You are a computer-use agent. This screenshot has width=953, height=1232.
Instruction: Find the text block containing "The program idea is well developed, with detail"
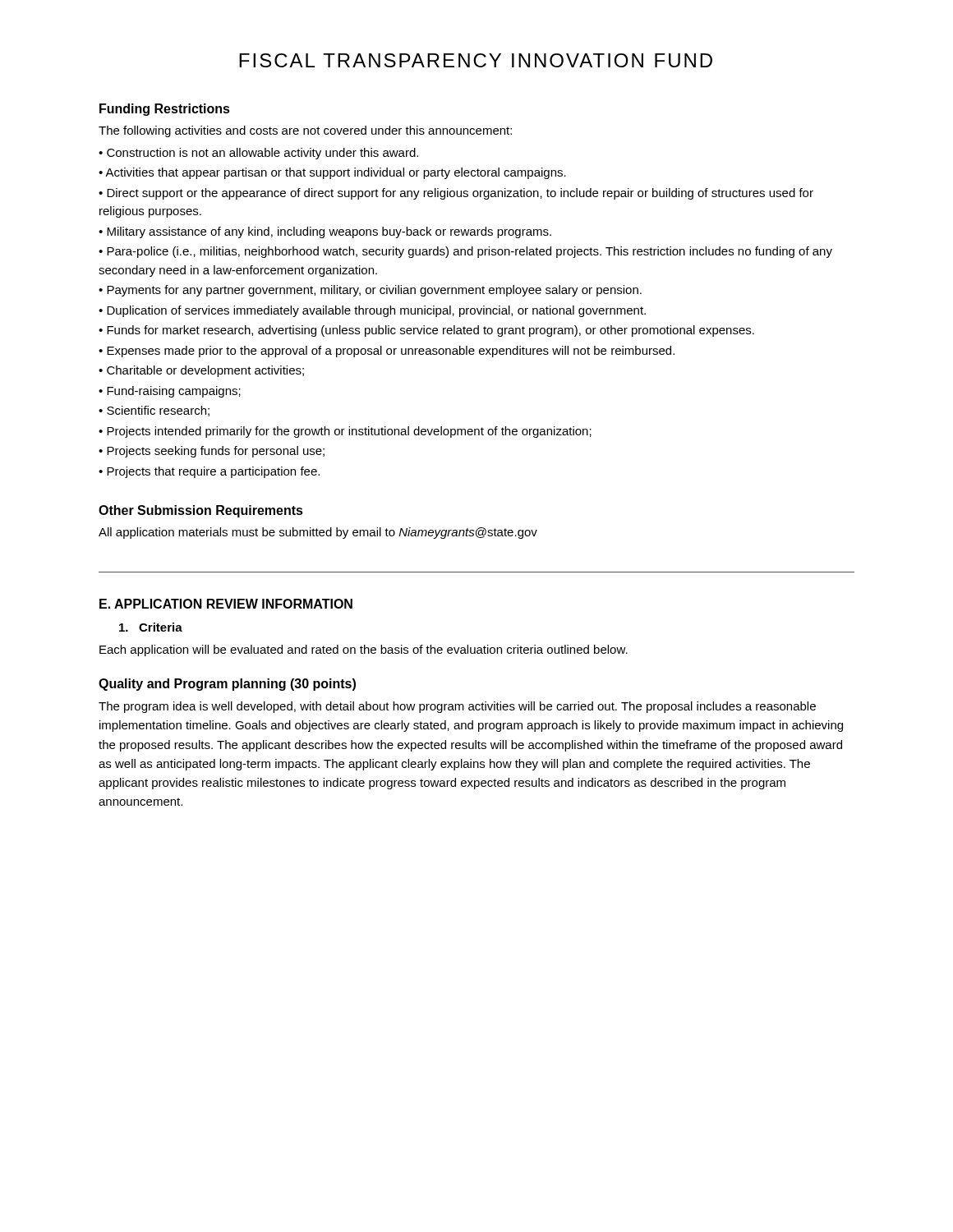pos(471,754)
